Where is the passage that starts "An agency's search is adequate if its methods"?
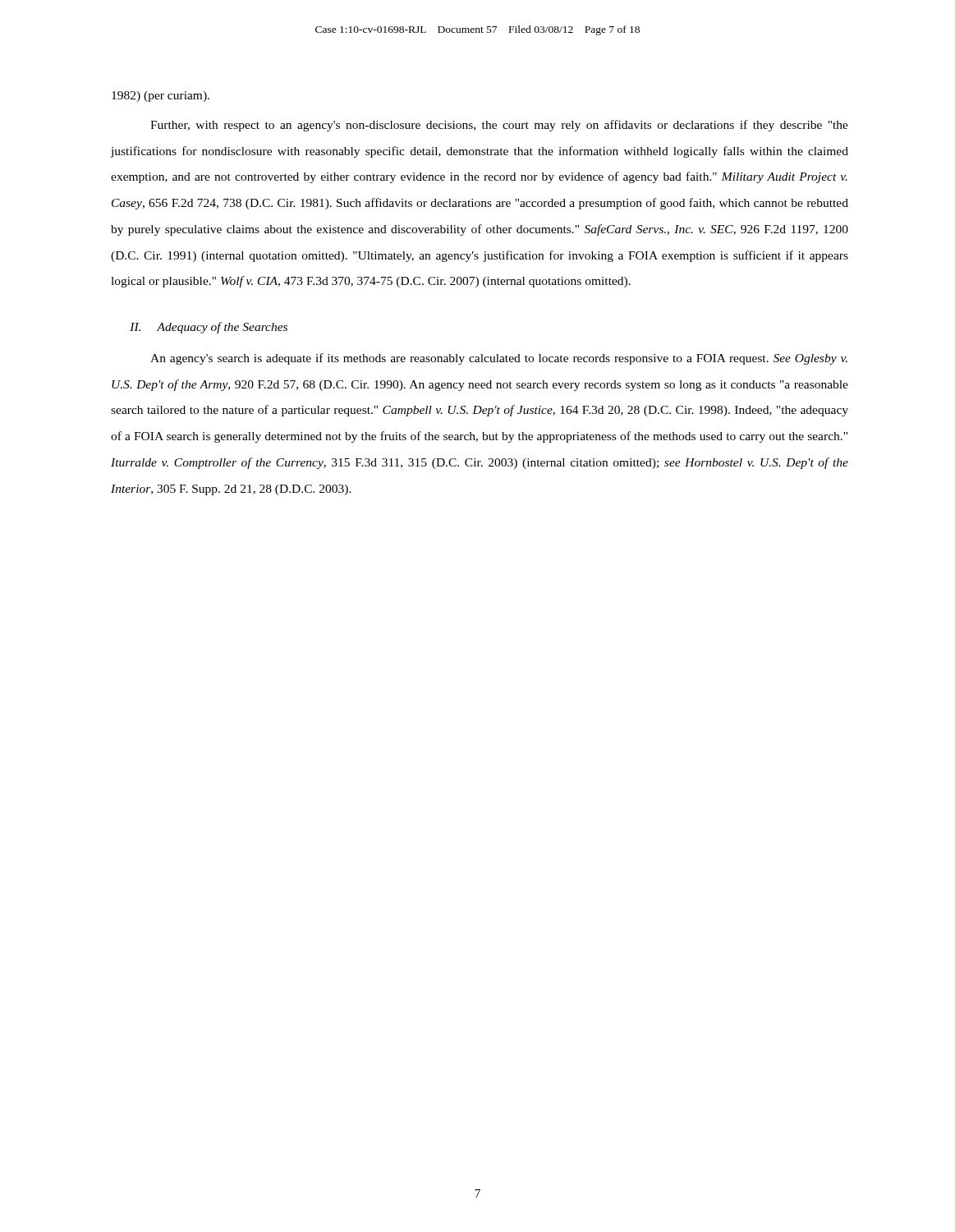The width and height of the screenshot is (955, 1232). tap(480, 423)
